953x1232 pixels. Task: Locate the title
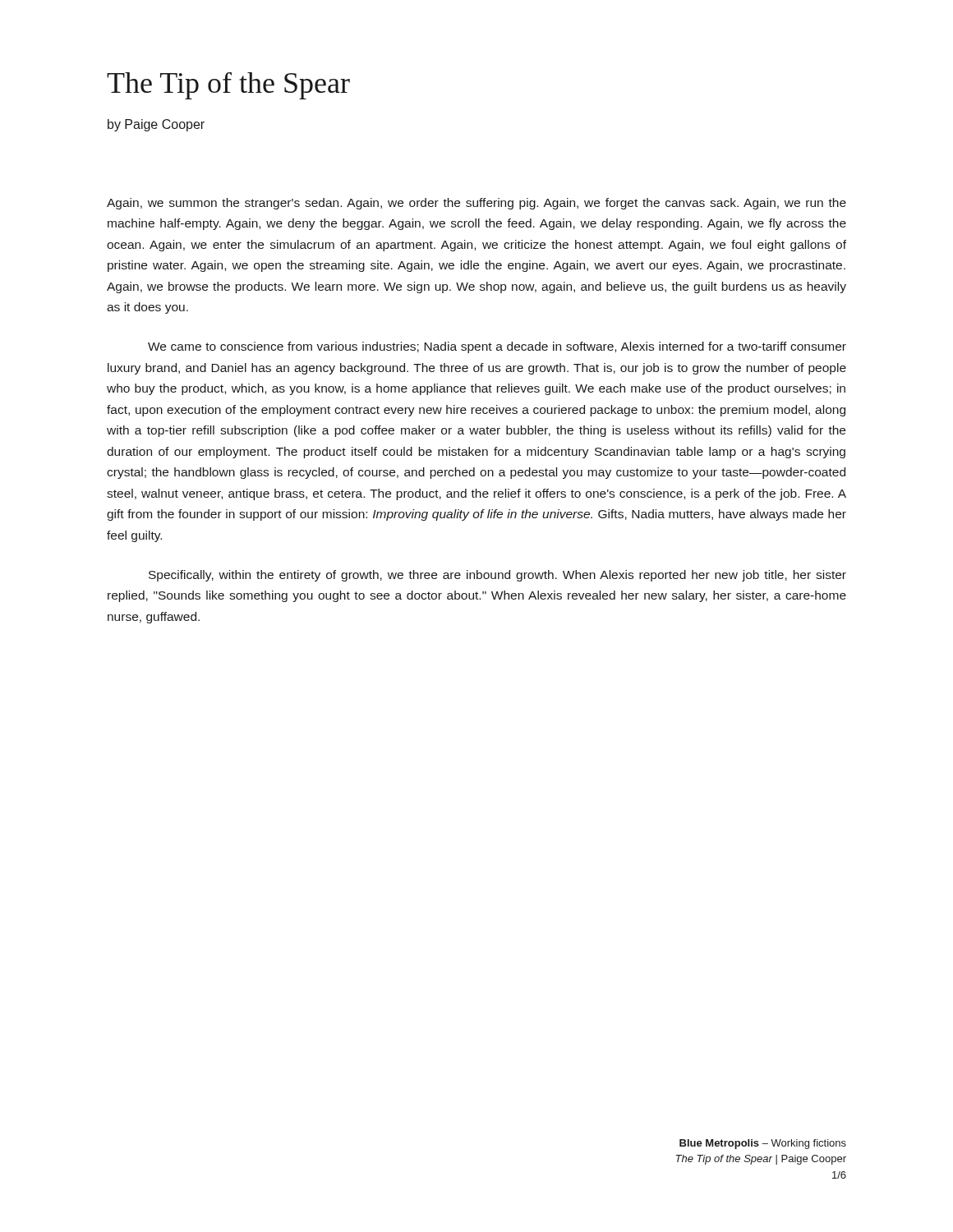click(x=228, y=83)
